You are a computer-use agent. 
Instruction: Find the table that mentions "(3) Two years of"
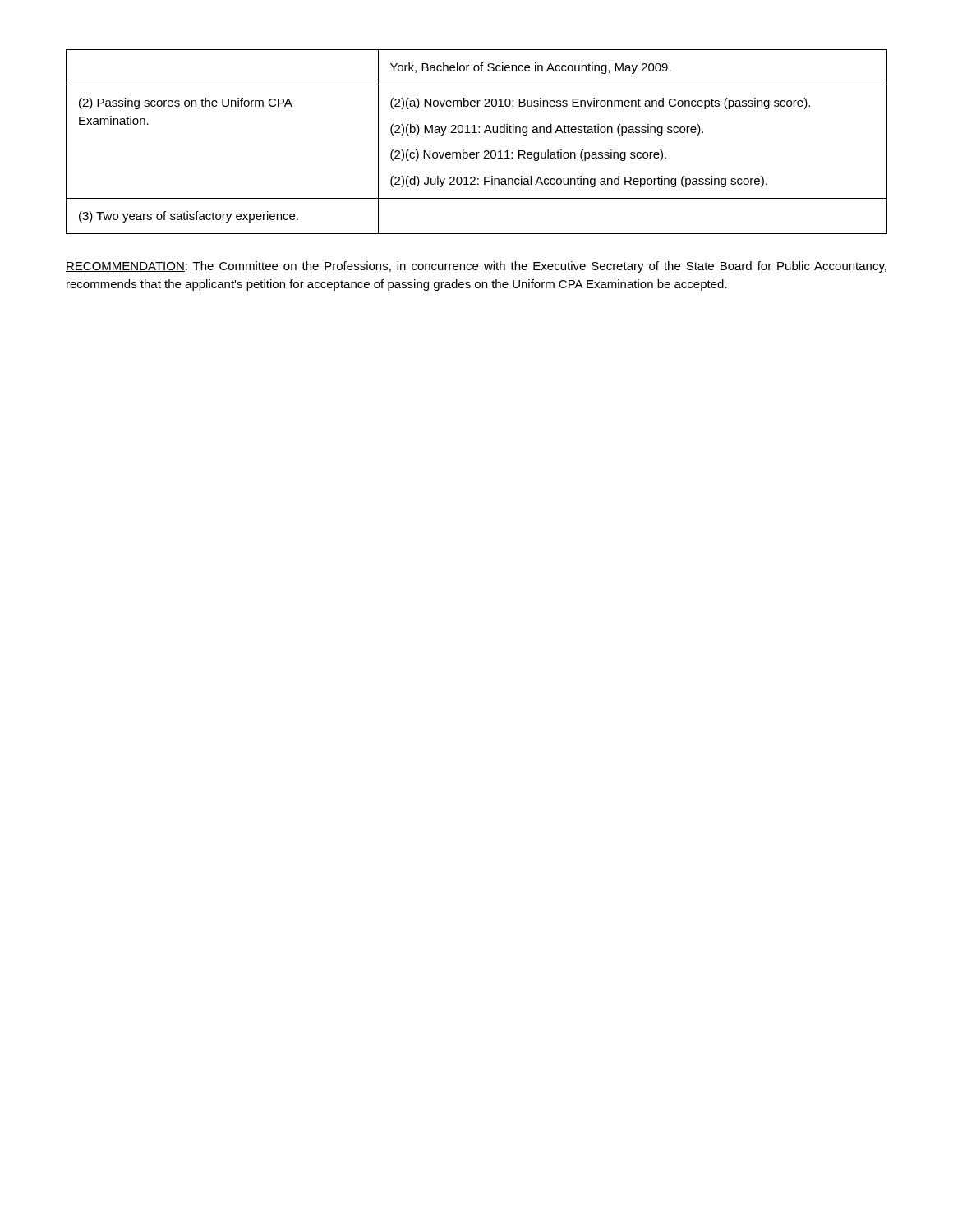(x=476, y=141)
